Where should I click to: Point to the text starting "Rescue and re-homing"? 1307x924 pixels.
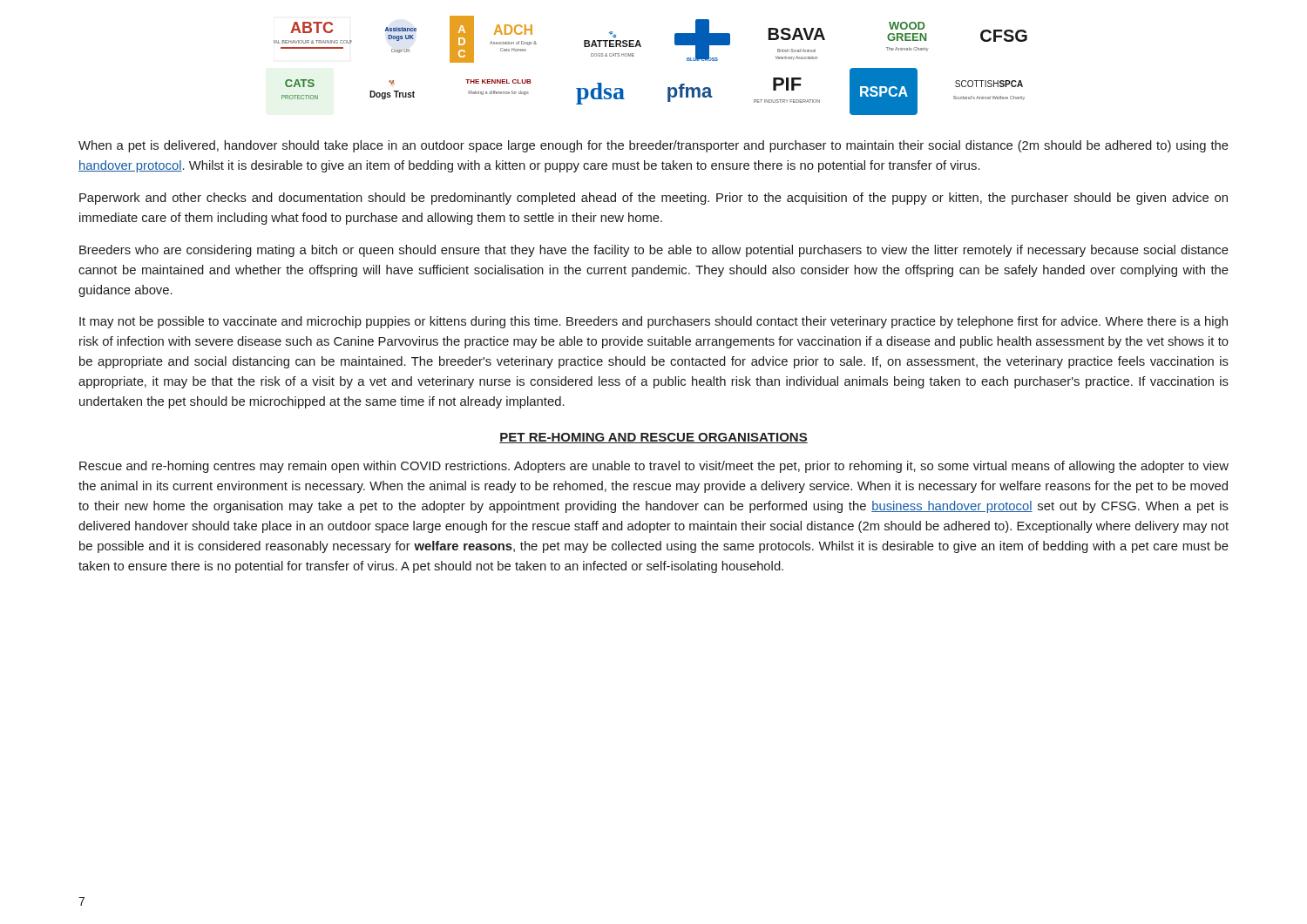(x=654, y=516)
